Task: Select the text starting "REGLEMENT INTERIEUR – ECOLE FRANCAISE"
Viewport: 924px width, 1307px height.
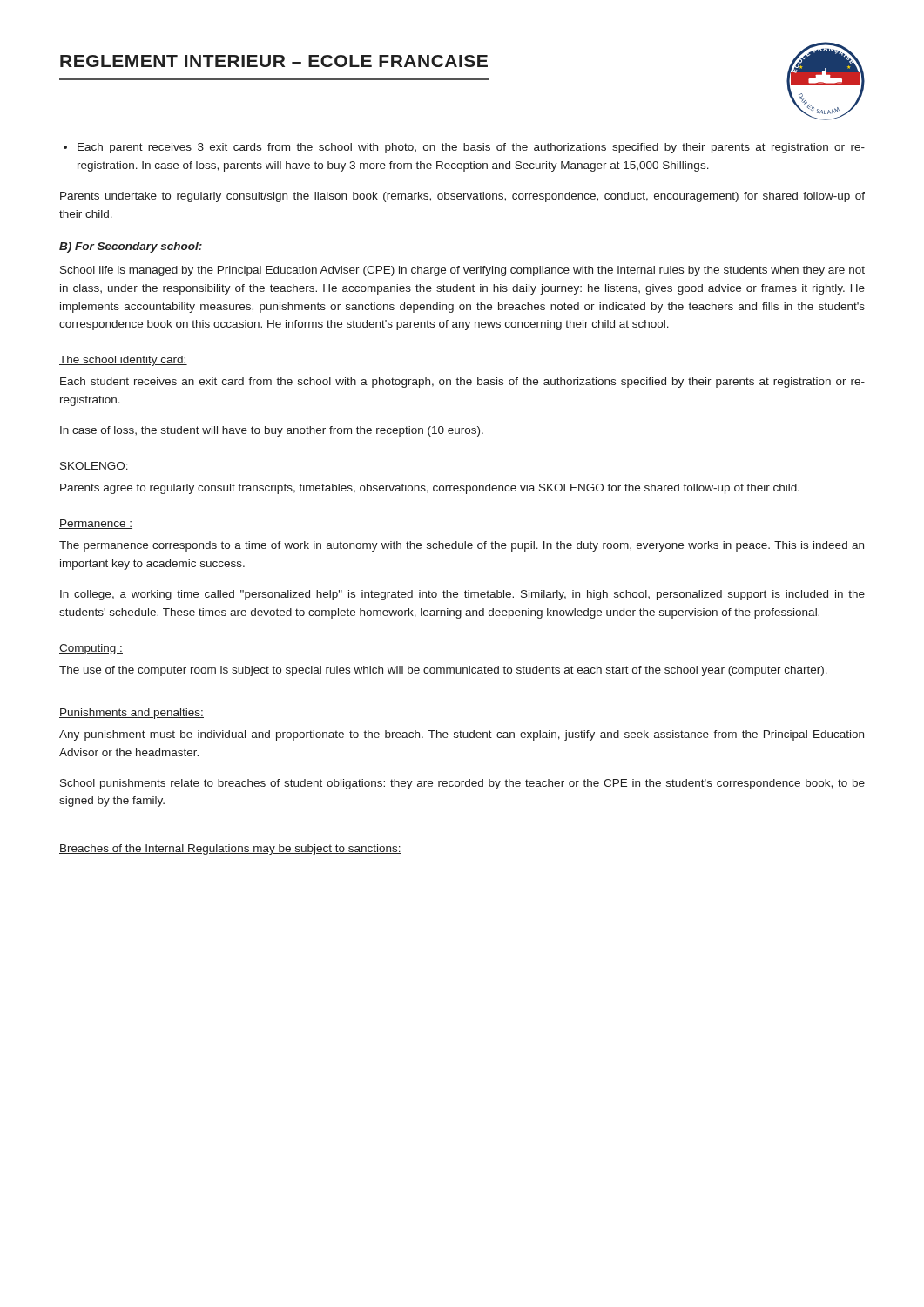Action: 274,65
